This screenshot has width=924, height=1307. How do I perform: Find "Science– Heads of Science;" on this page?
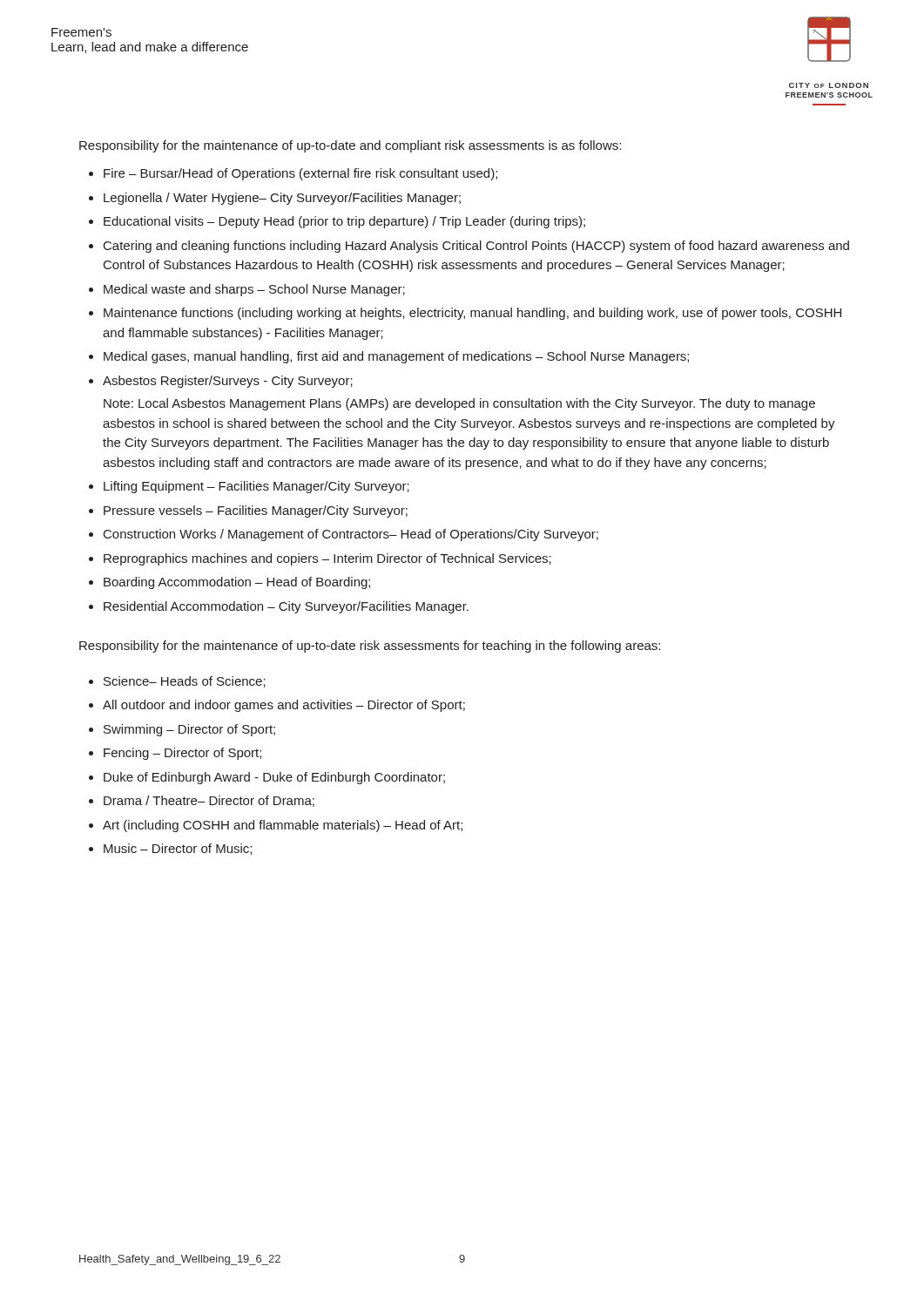[x=184, y=680]
